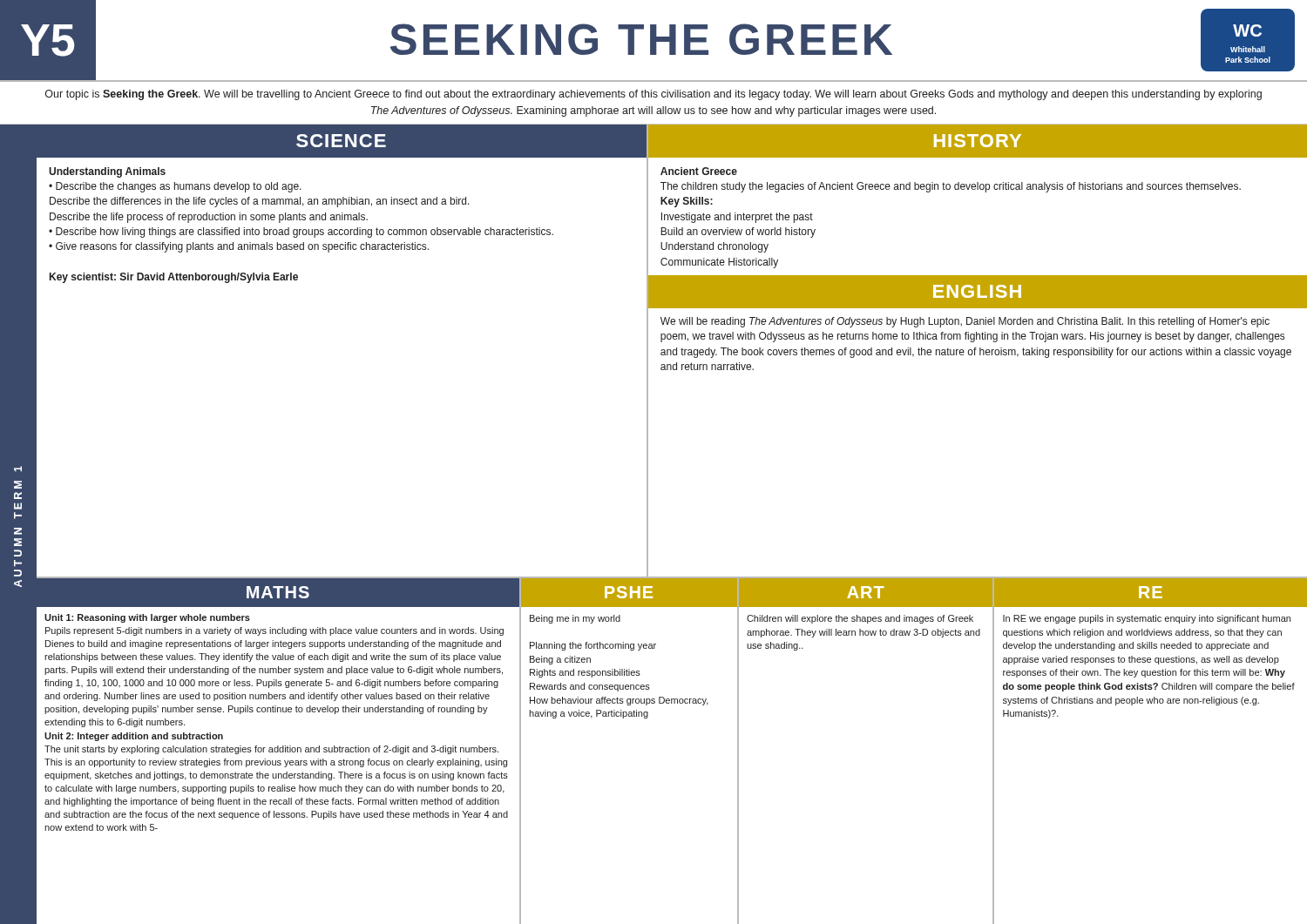Click on the text block with the text "Unit 1: Reasoning with"

[x=276, y=722]
